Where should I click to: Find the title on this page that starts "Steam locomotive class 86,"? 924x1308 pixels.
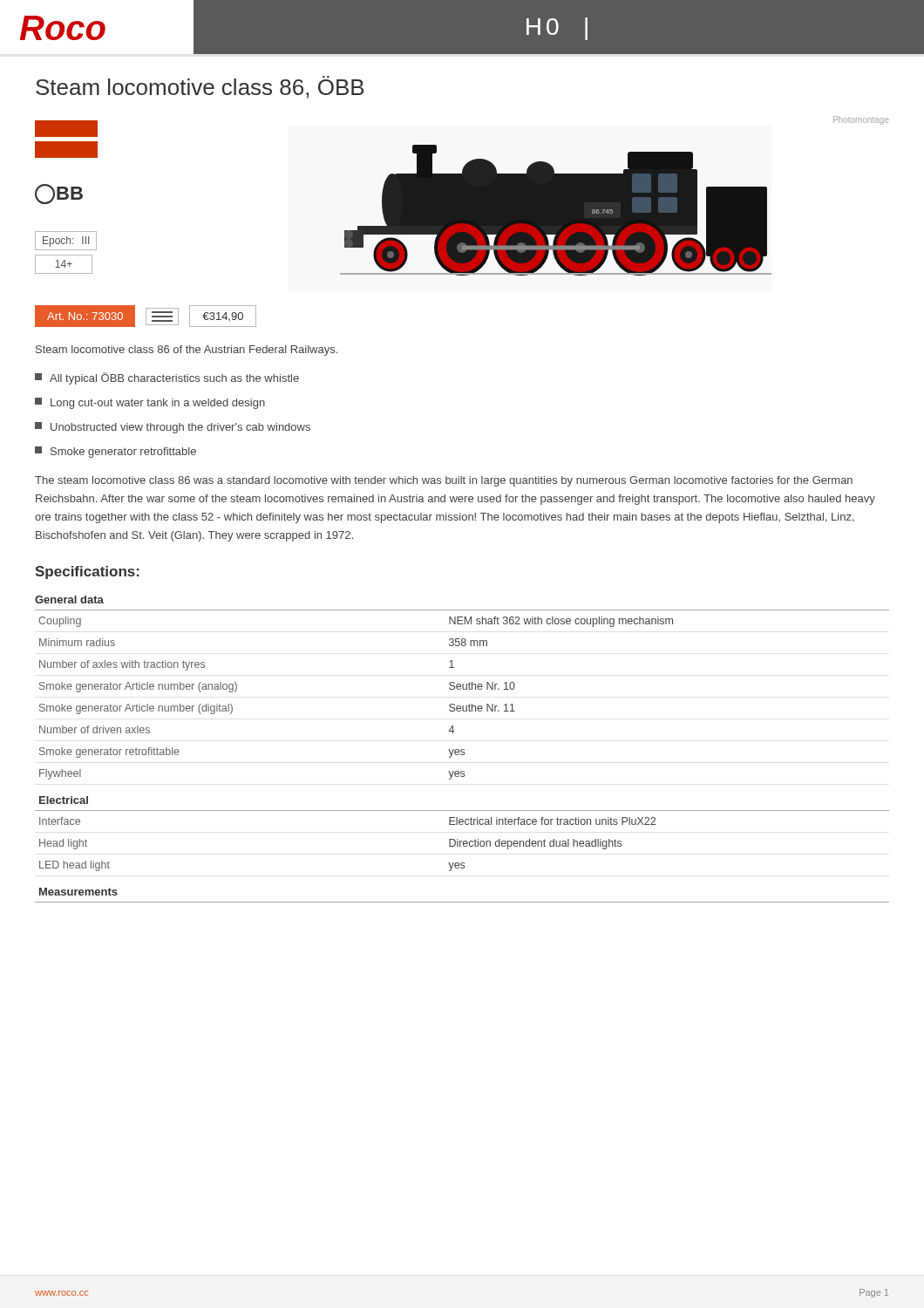(200, 87)
